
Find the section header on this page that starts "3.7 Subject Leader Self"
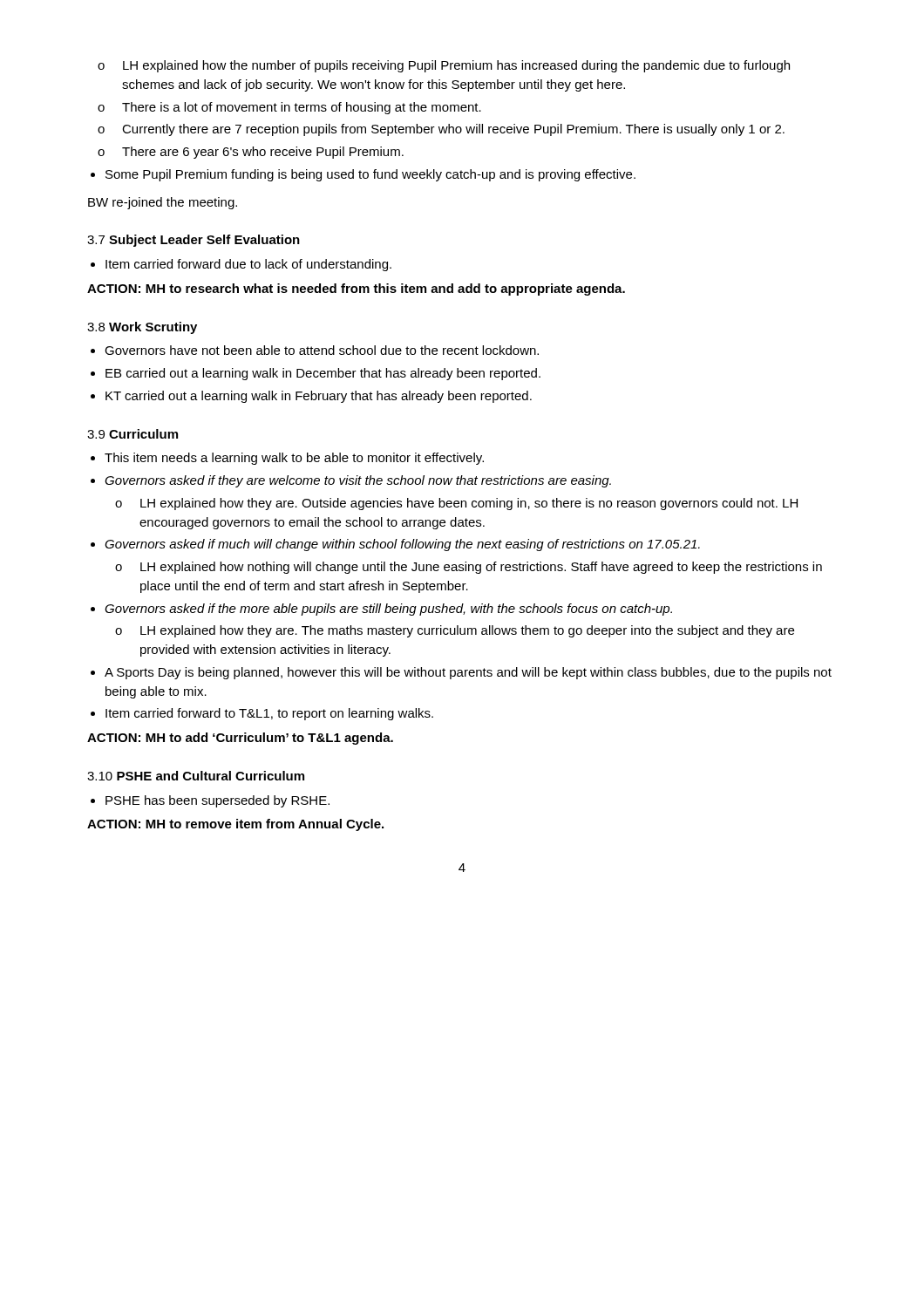coord(194,240)
